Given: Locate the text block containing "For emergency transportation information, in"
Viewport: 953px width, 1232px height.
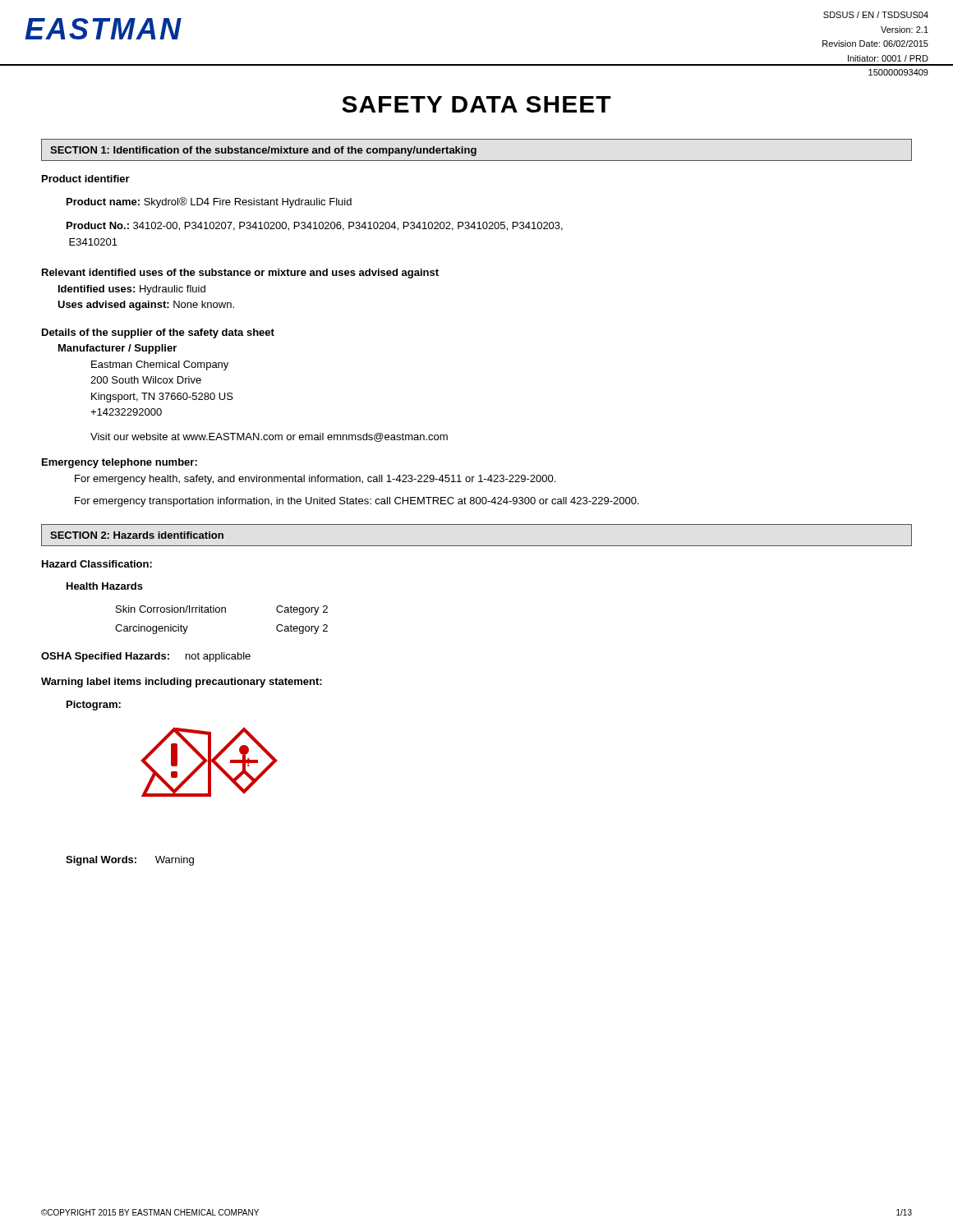Looking at the screenshot, I should pos(357,501).
